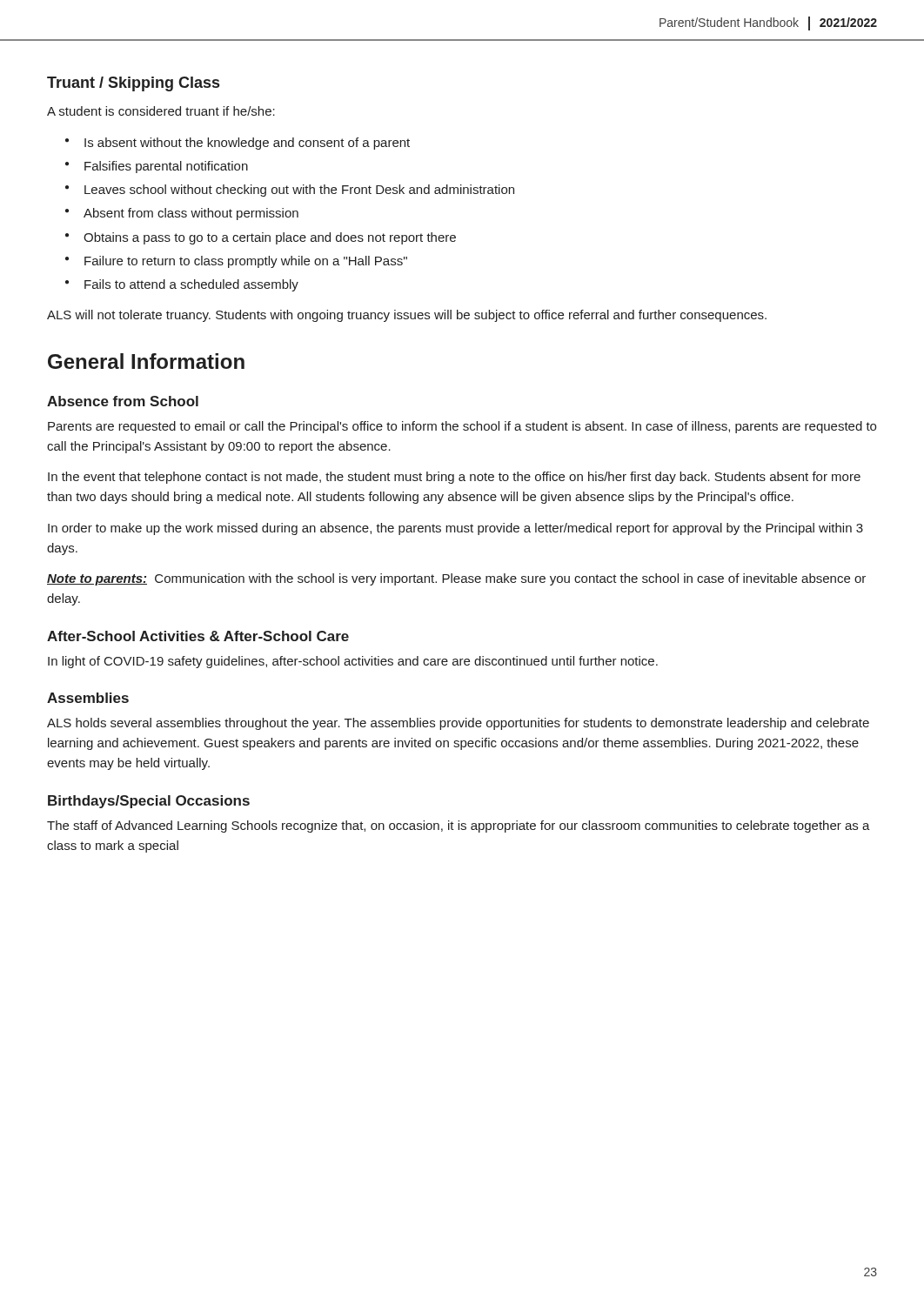Select the text block that reads "Parents are requested"
This screenshot has height=1305, width=924.
coord(462,436)
